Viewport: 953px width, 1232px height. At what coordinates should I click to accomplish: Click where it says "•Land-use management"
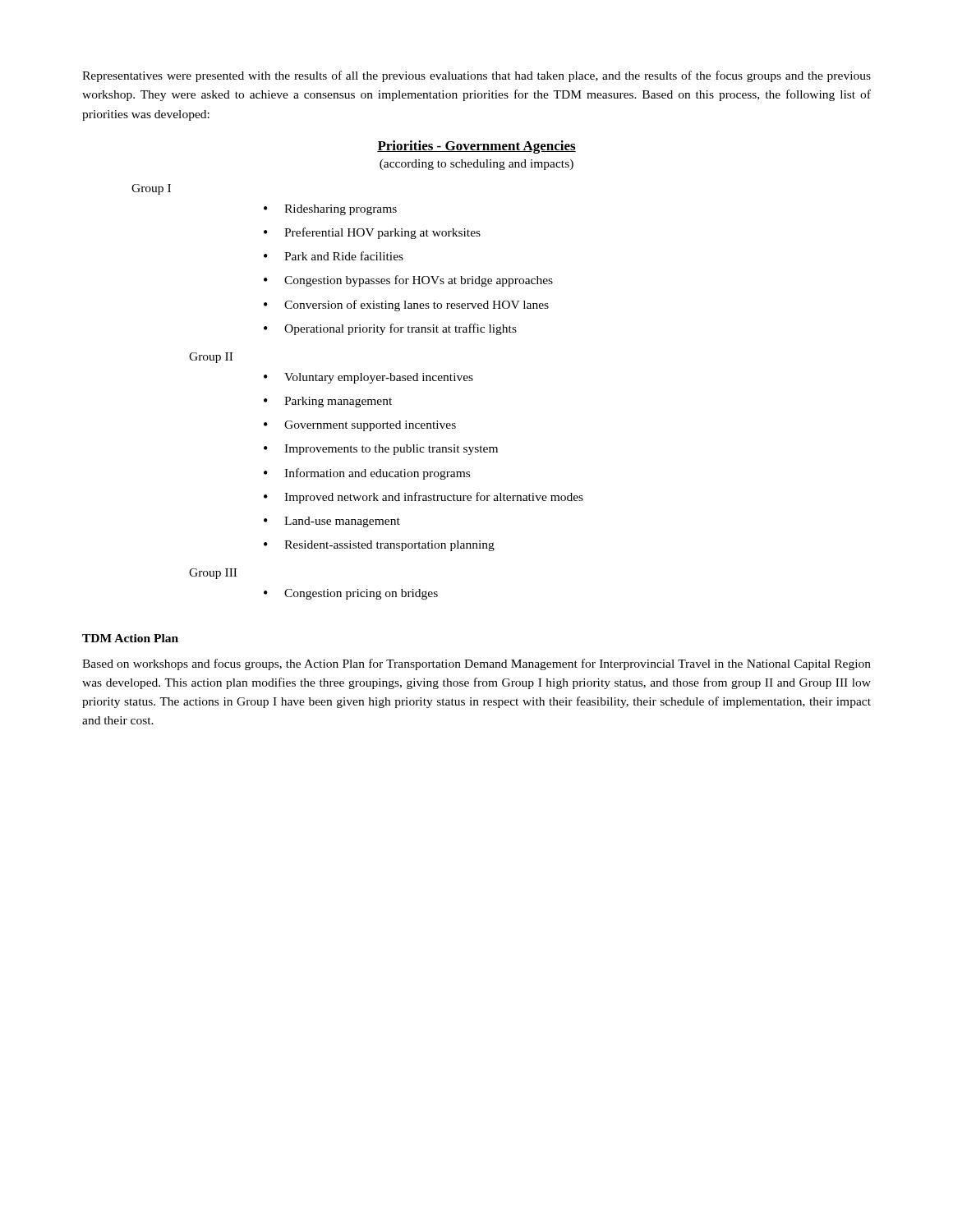pyautogui.click(x=332, y=522)
